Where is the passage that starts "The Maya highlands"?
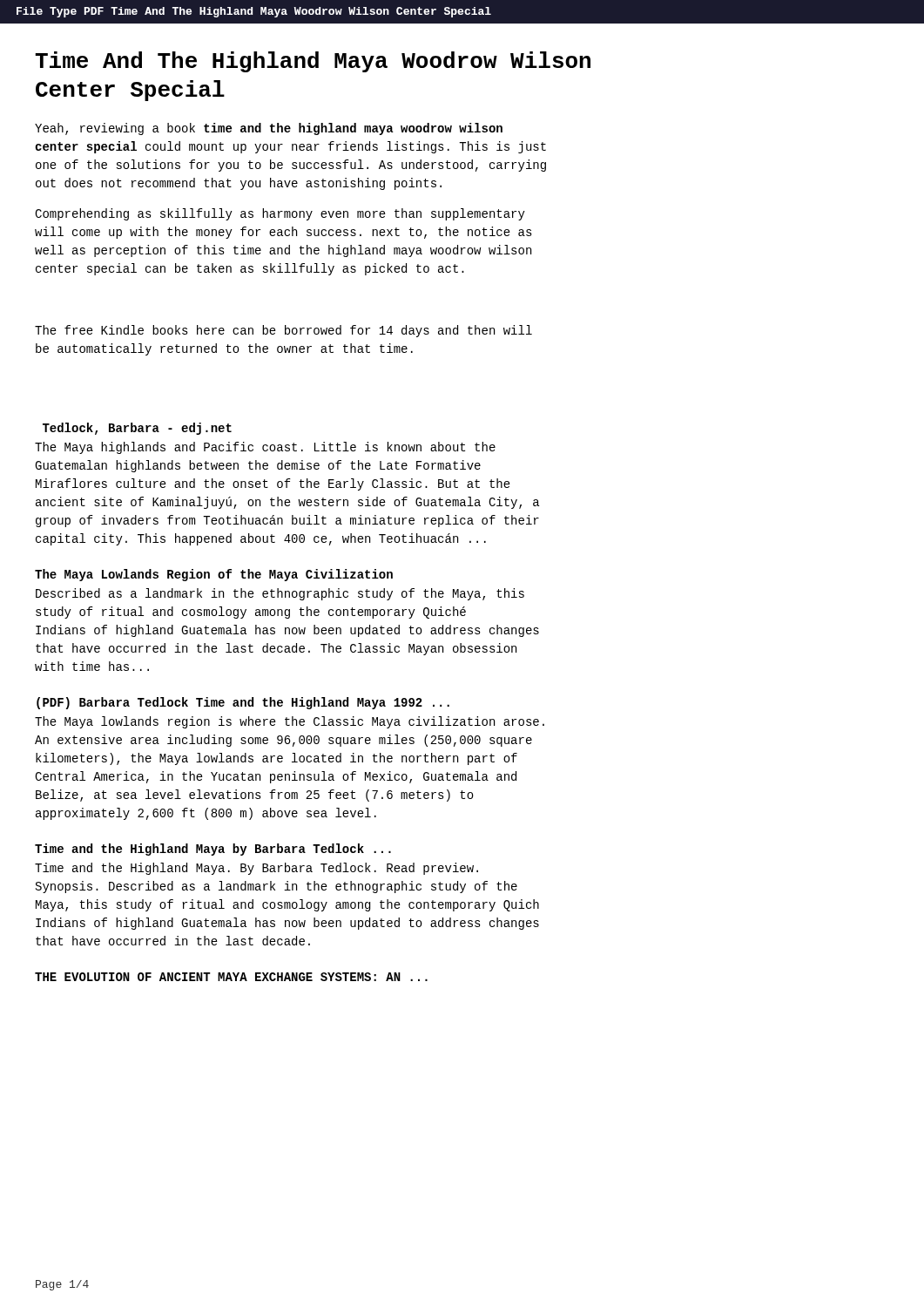The width and height of the screenshot is (924, 1307). (287, 494)
